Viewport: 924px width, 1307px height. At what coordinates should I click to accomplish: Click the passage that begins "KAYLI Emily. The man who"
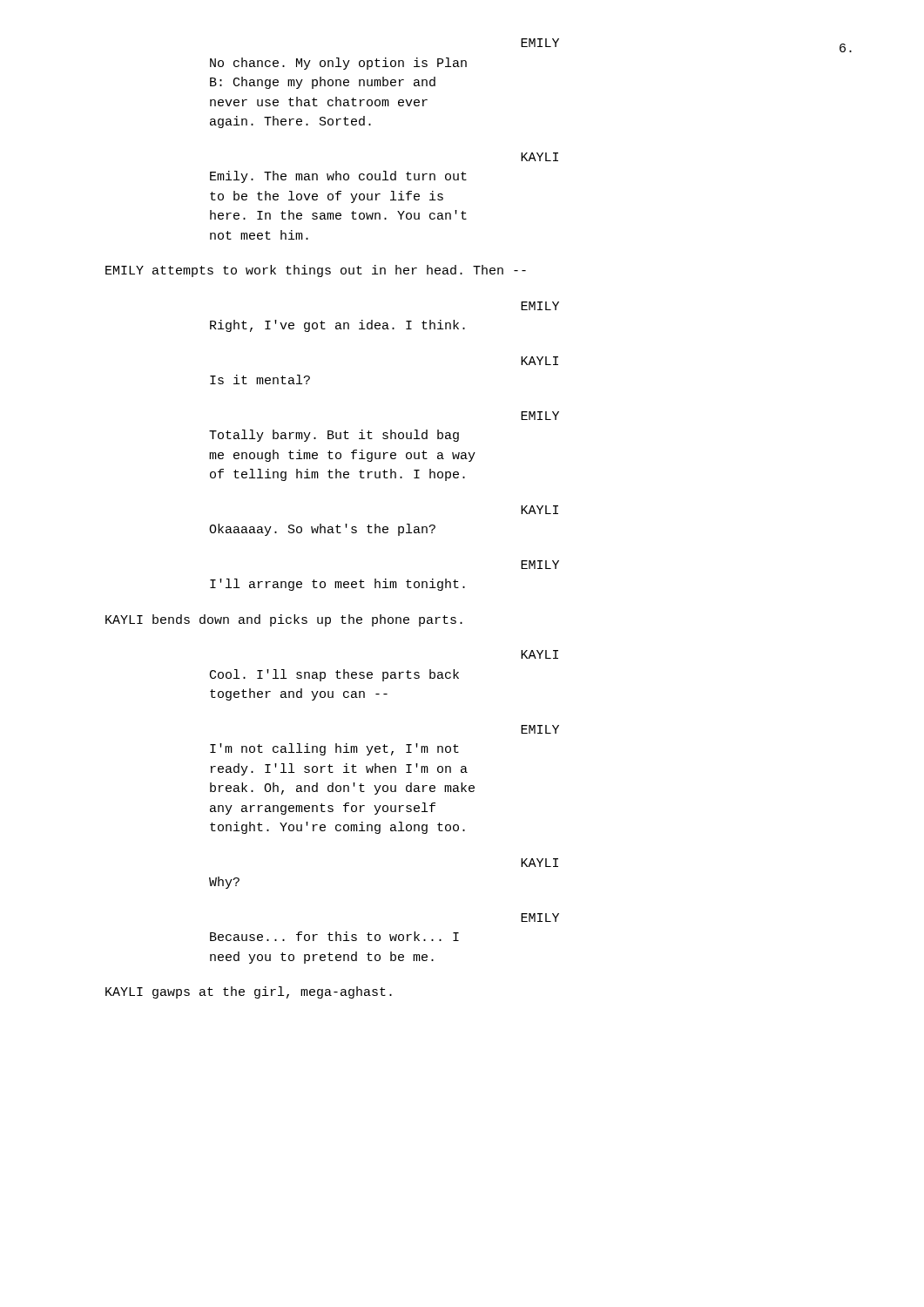(x=540, y=157)
